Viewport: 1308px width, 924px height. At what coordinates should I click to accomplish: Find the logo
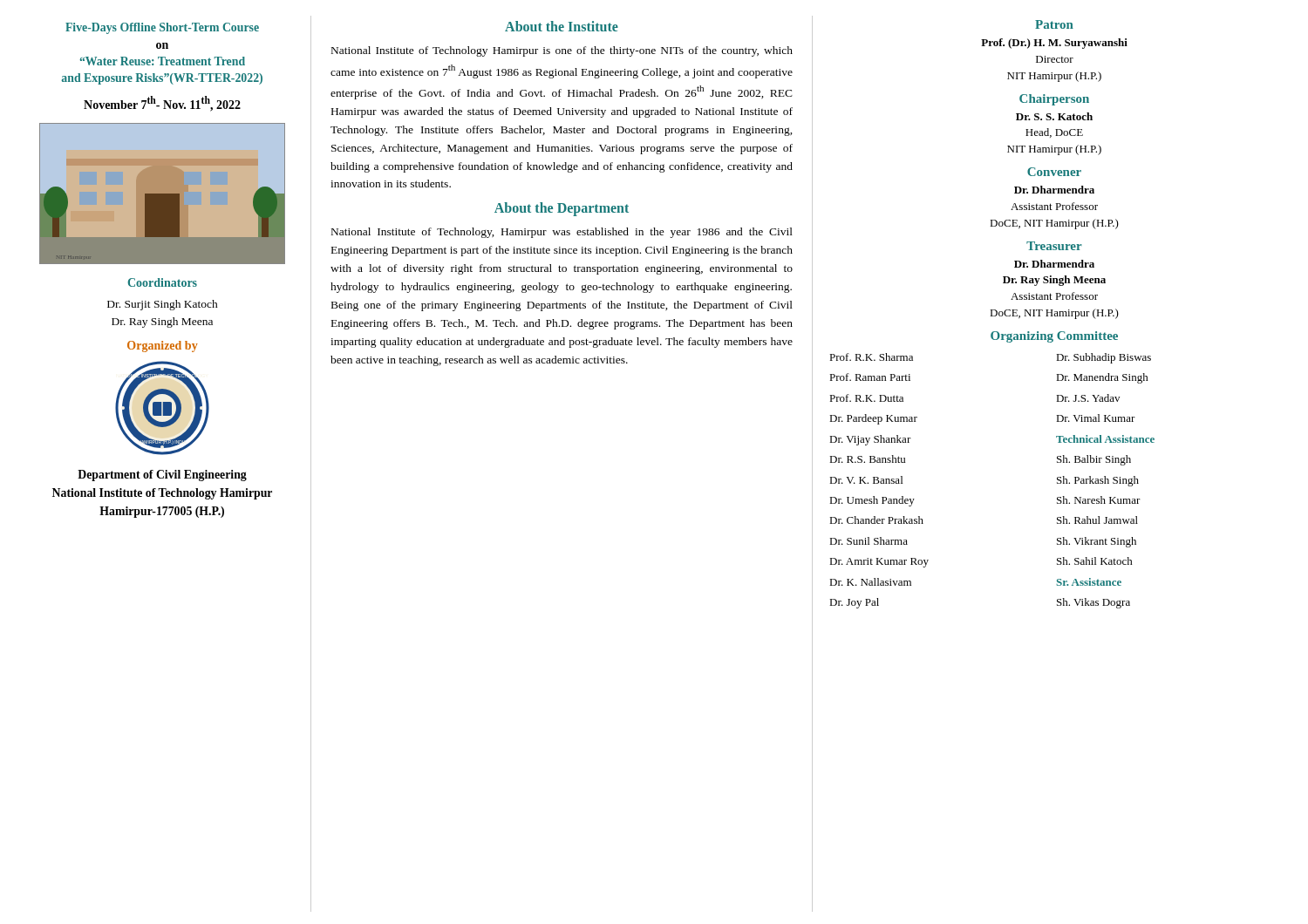pos(162,408)
